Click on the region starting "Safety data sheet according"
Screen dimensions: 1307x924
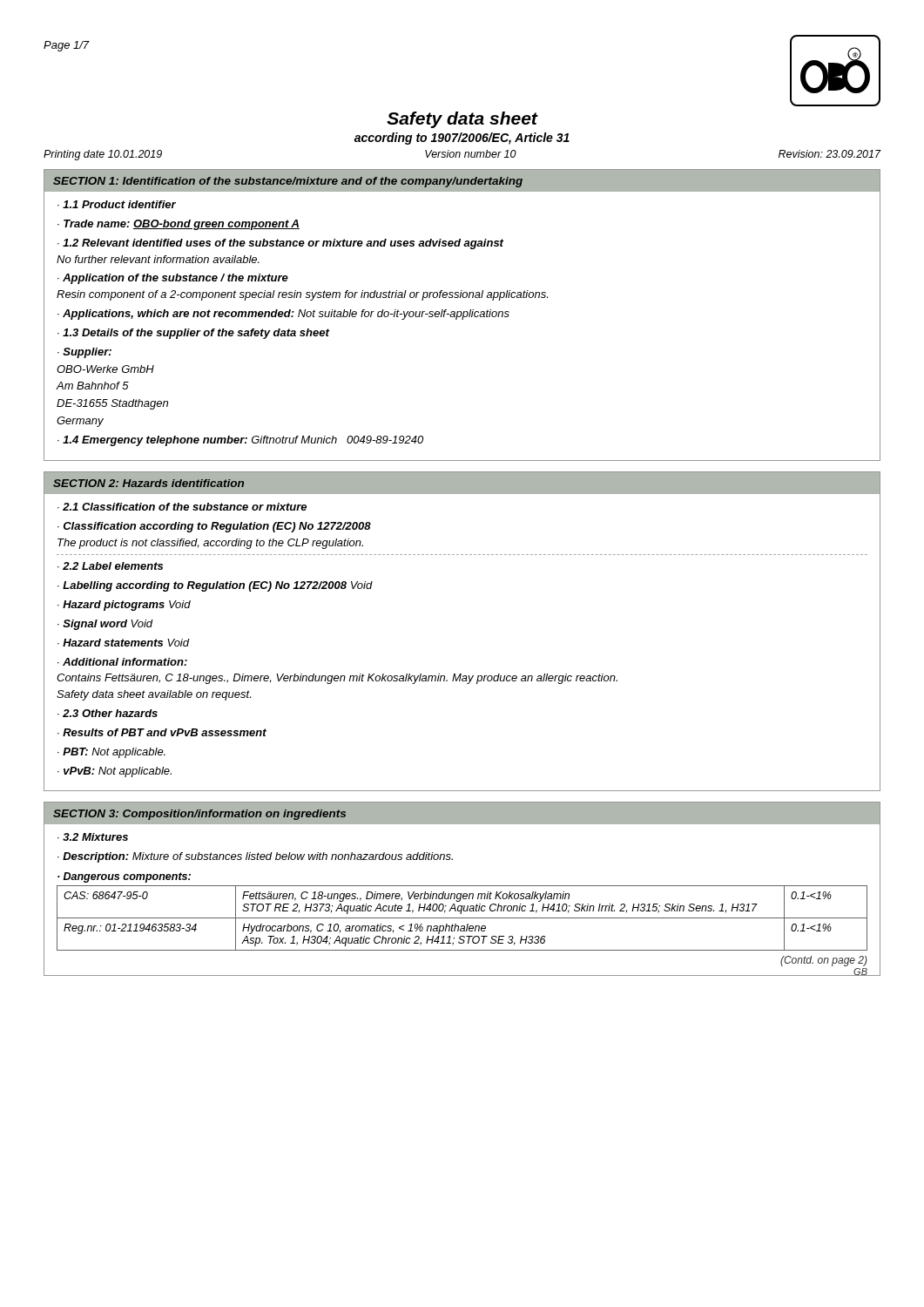coord(462,126)
